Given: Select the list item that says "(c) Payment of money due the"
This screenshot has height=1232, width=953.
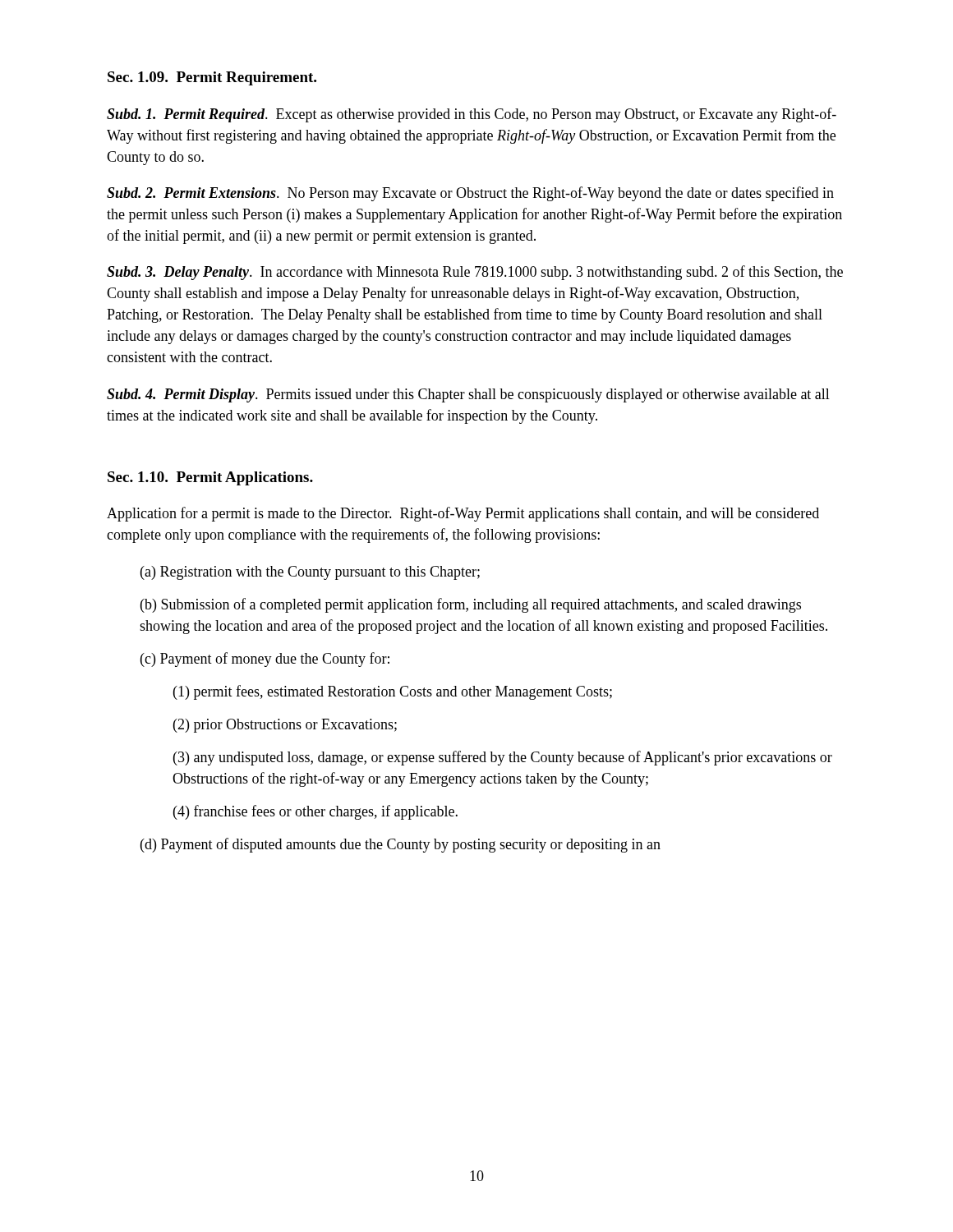Looking at the screenshot, I should click(265, 659).
